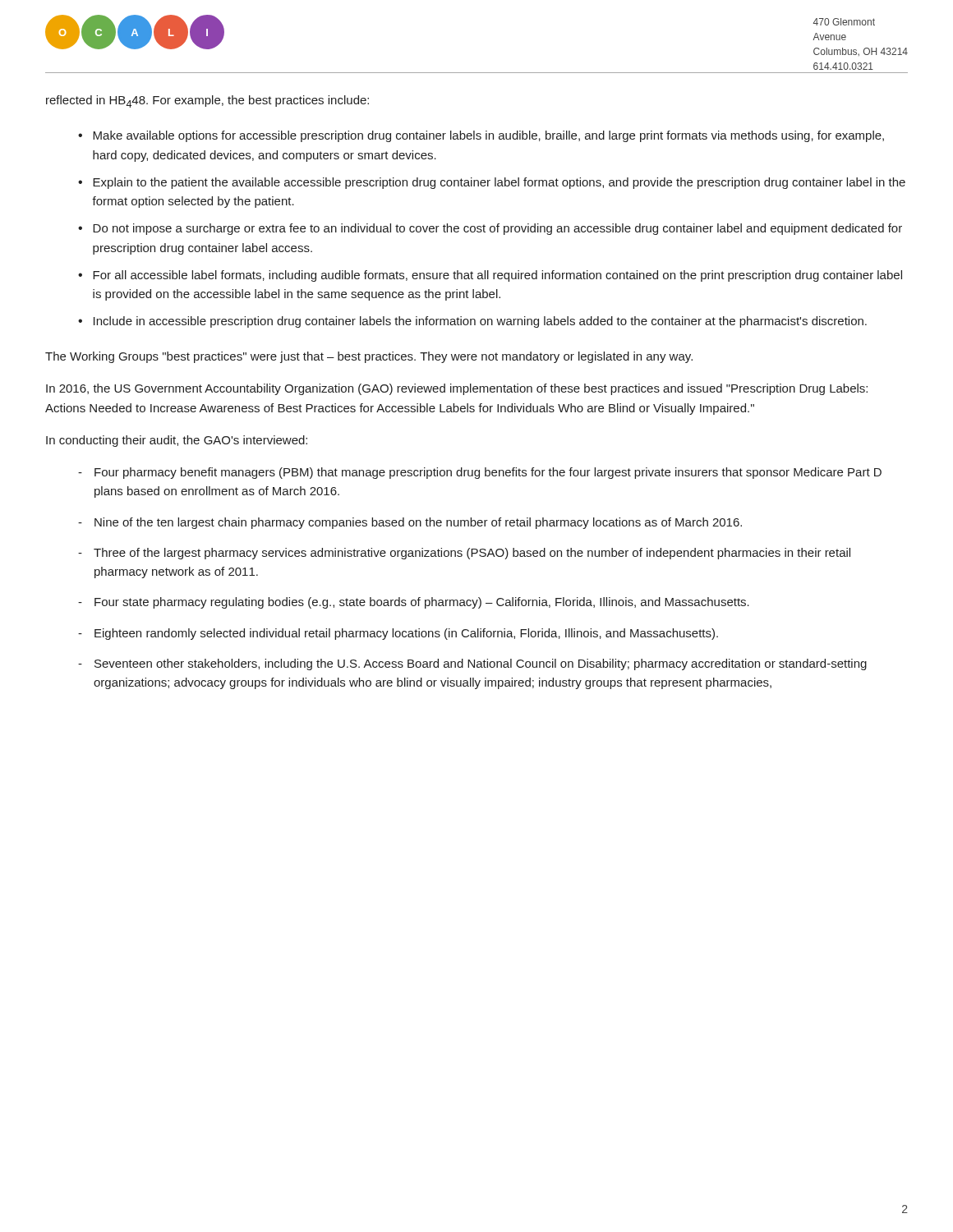The width and height of the screenshot is (953, 1232).
Task: Locate the list item containing "Four pharmacy benefit managers (PBM) that manage"
Action: coord(501,482)
